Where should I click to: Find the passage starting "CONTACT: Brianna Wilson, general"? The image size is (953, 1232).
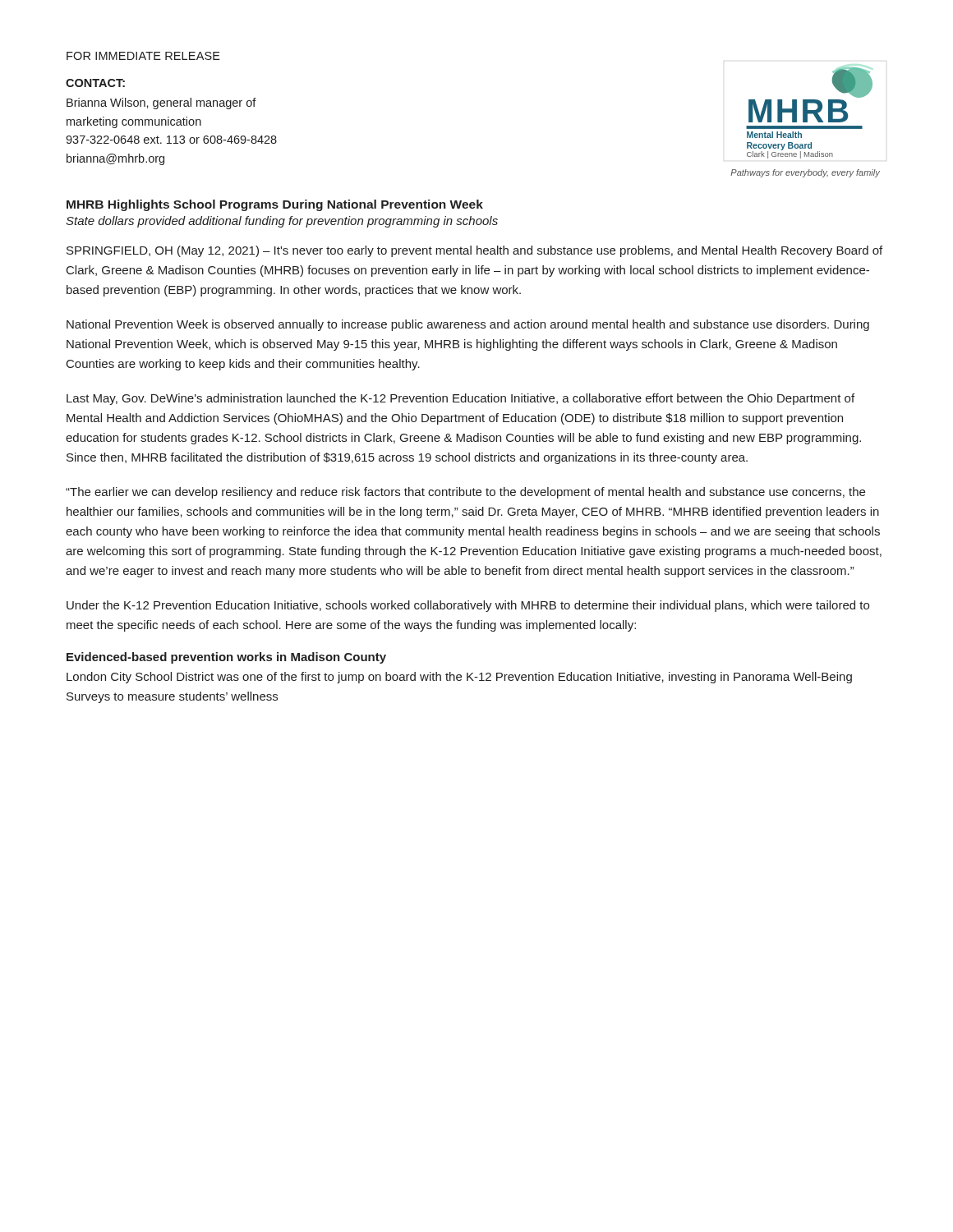tap(171, 119)
